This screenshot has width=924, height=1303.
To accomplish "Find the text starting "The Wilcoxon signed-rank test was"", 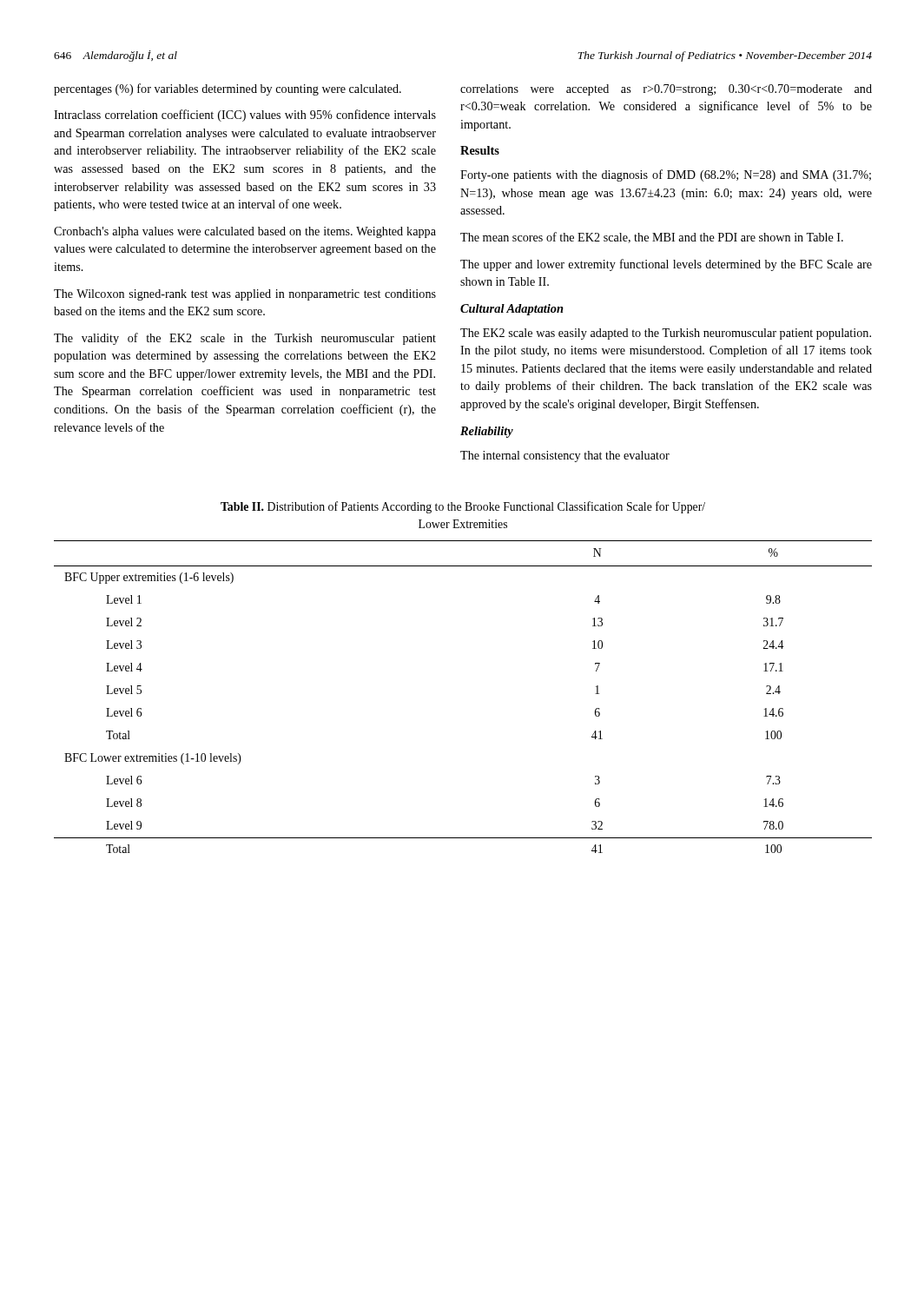I will pyautogui.click(x=245, y=302).
